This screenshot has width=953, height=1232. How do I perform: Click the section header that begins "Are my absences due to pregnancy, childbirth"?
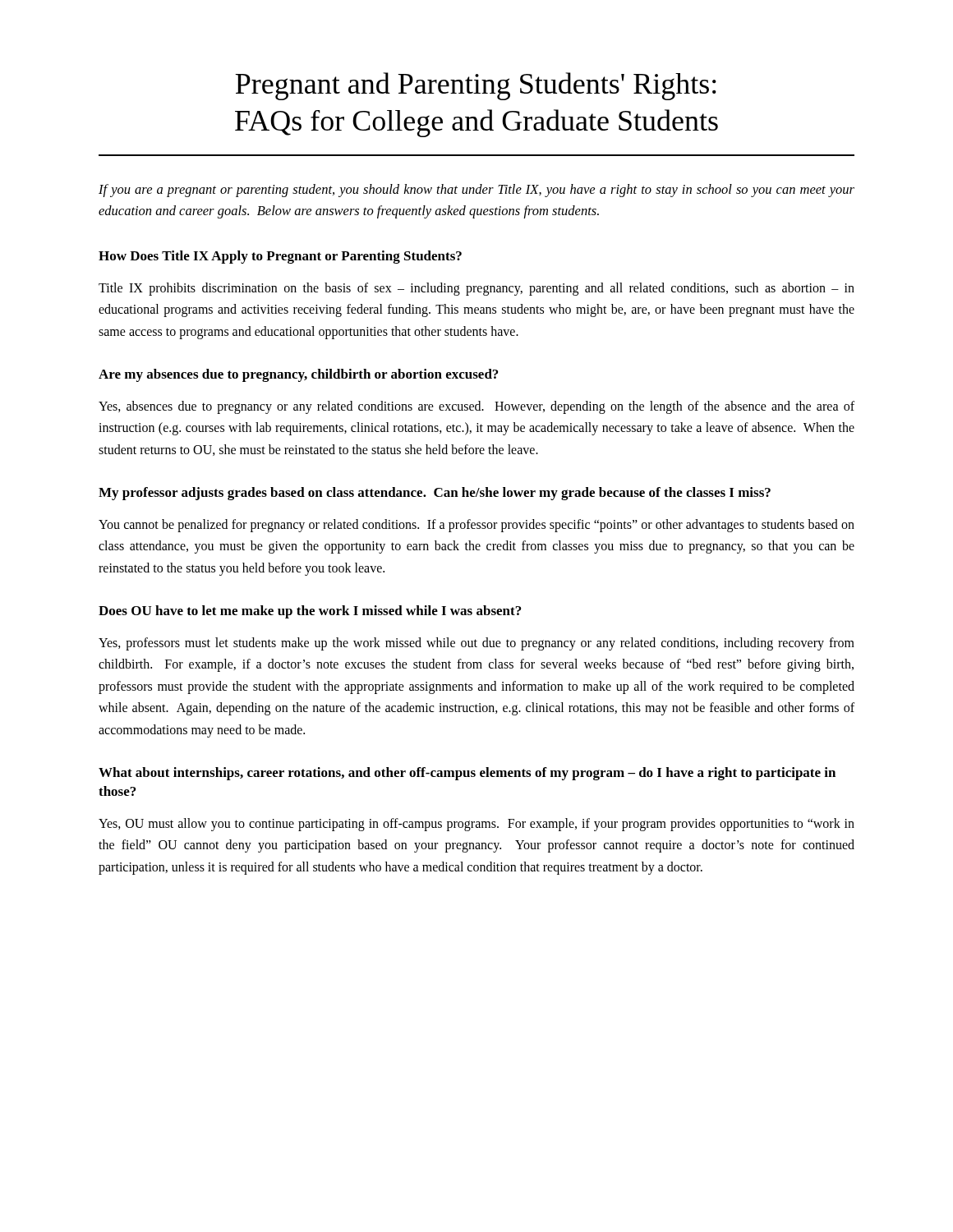(x=299, y=374)
